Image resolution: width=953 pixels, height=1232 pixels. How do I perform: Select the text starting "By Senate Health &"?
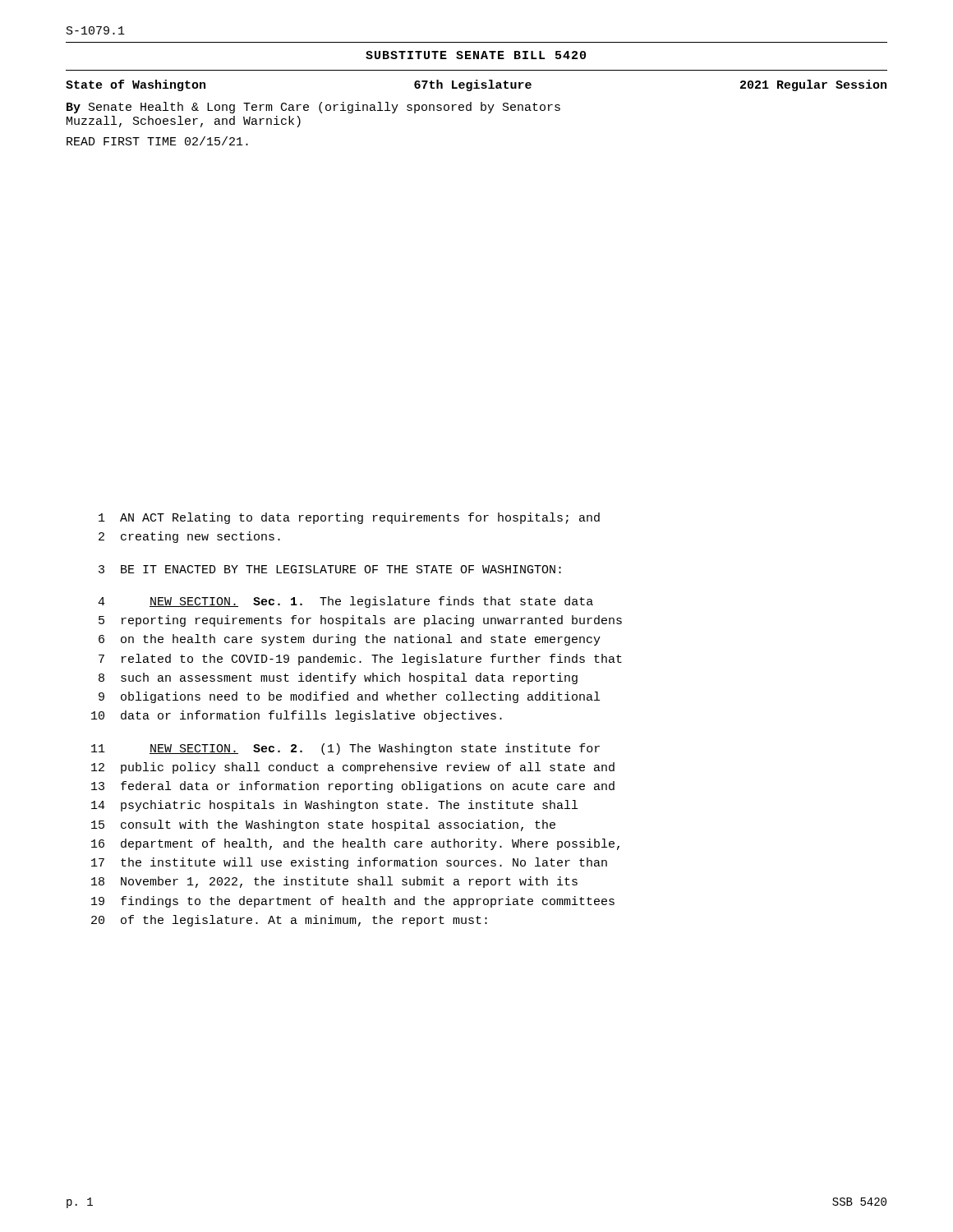(313, 115)
